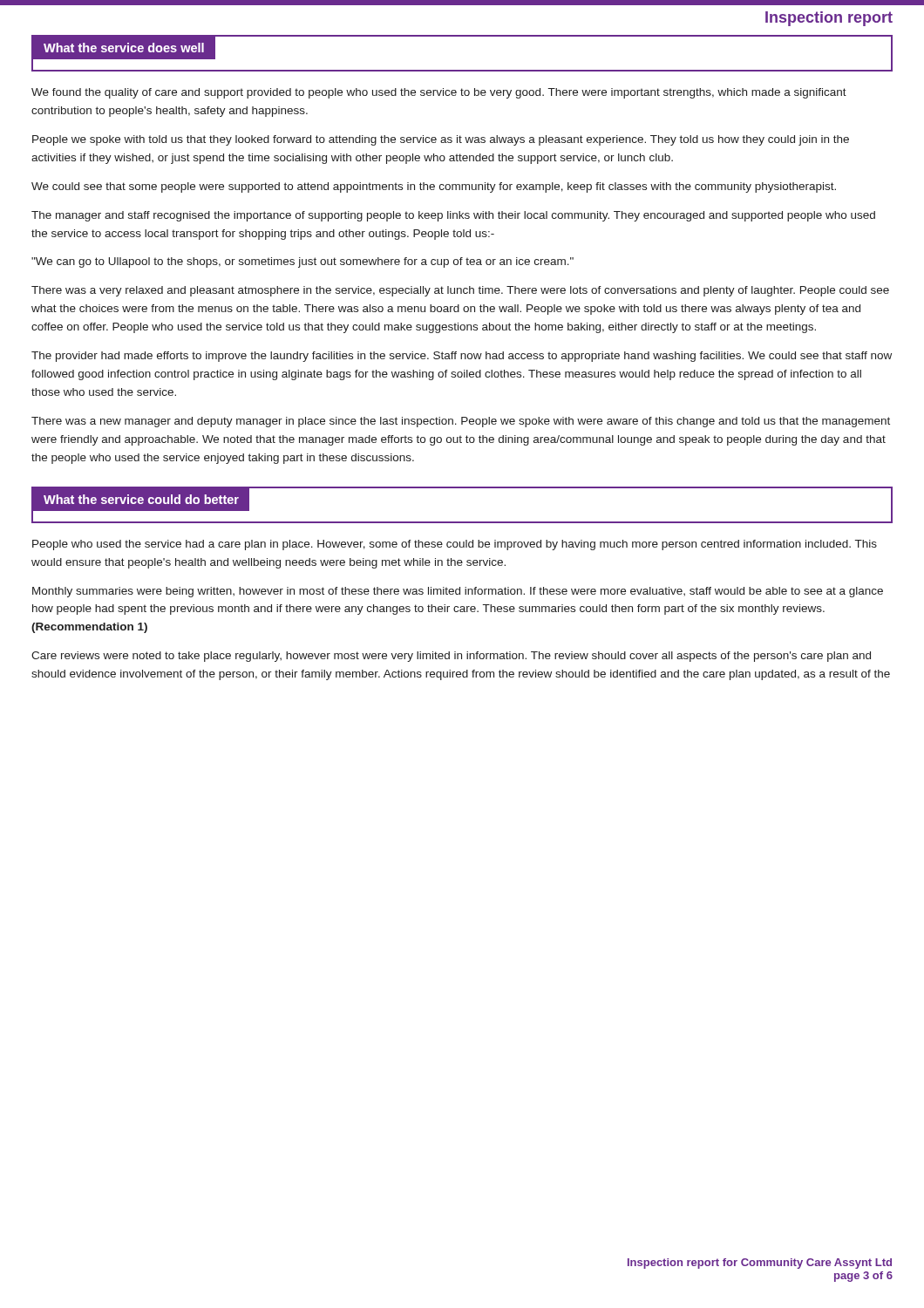
Task: Find the block on this page that starts ""We can go to Ullapool"
Action: point(303,262)
